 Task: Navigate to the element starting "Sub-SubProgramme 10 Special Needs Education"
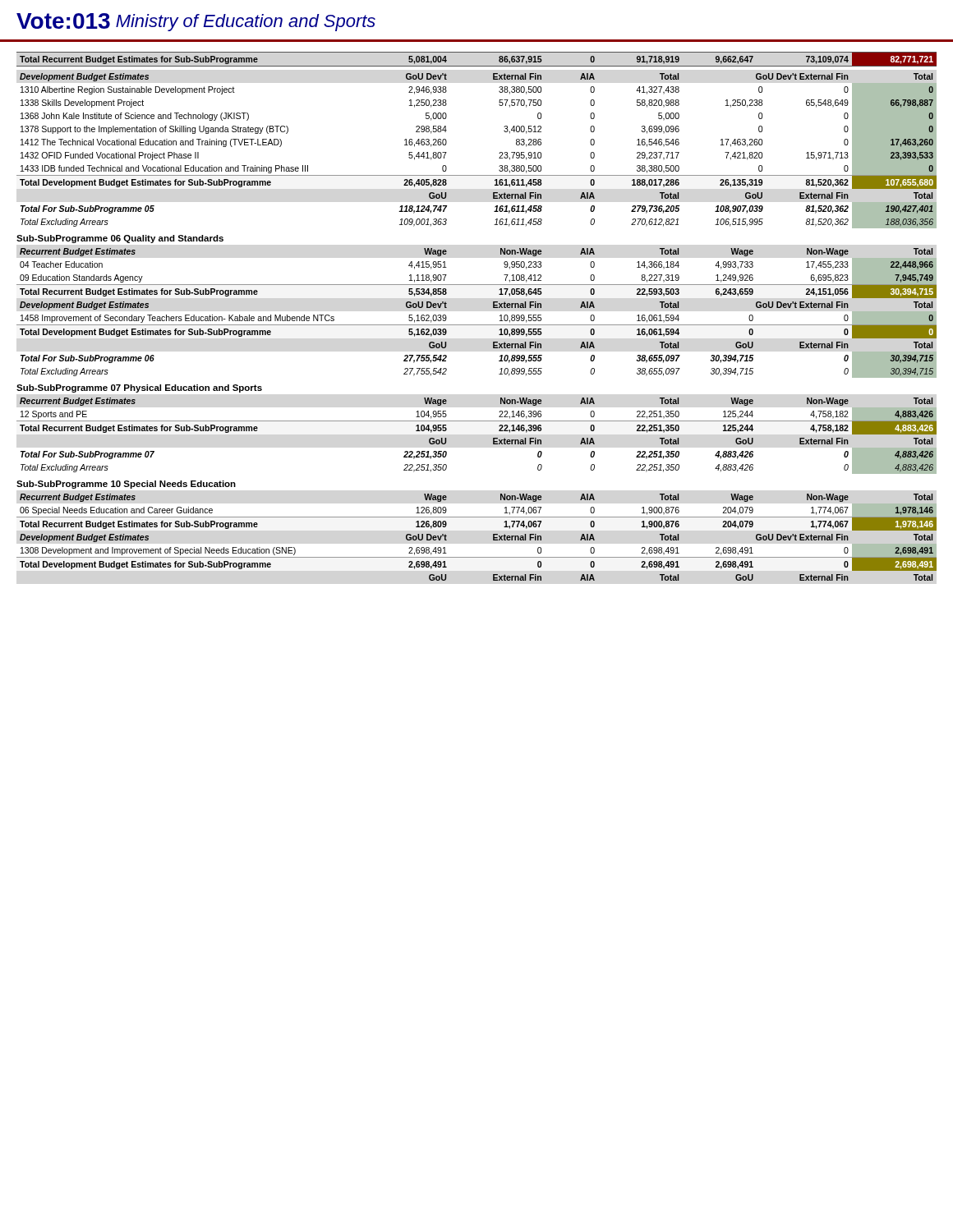tap(126, 484)
